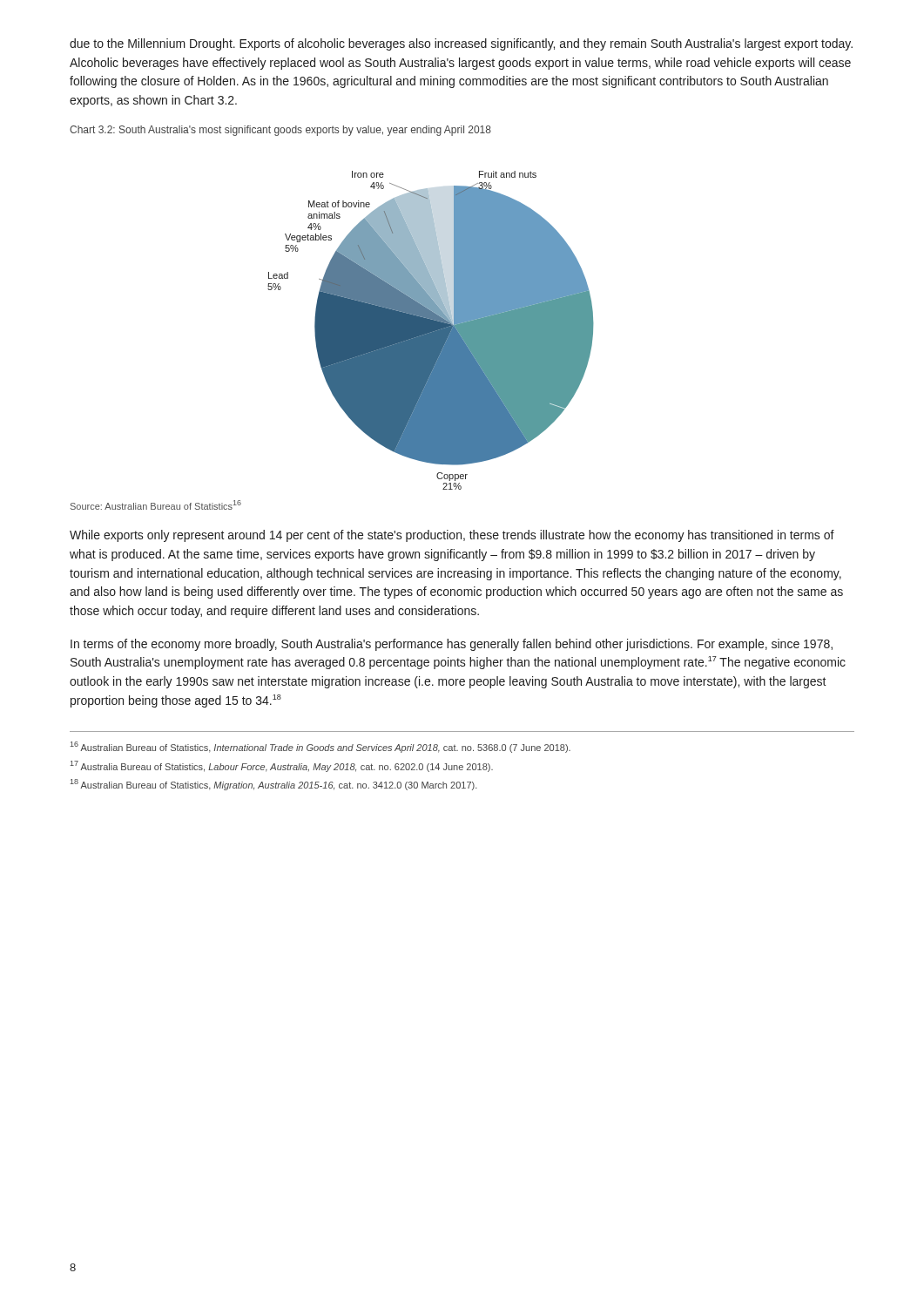The image size is (924, 1307).
Task: Click on the pie chart
Action: [462, 320]
